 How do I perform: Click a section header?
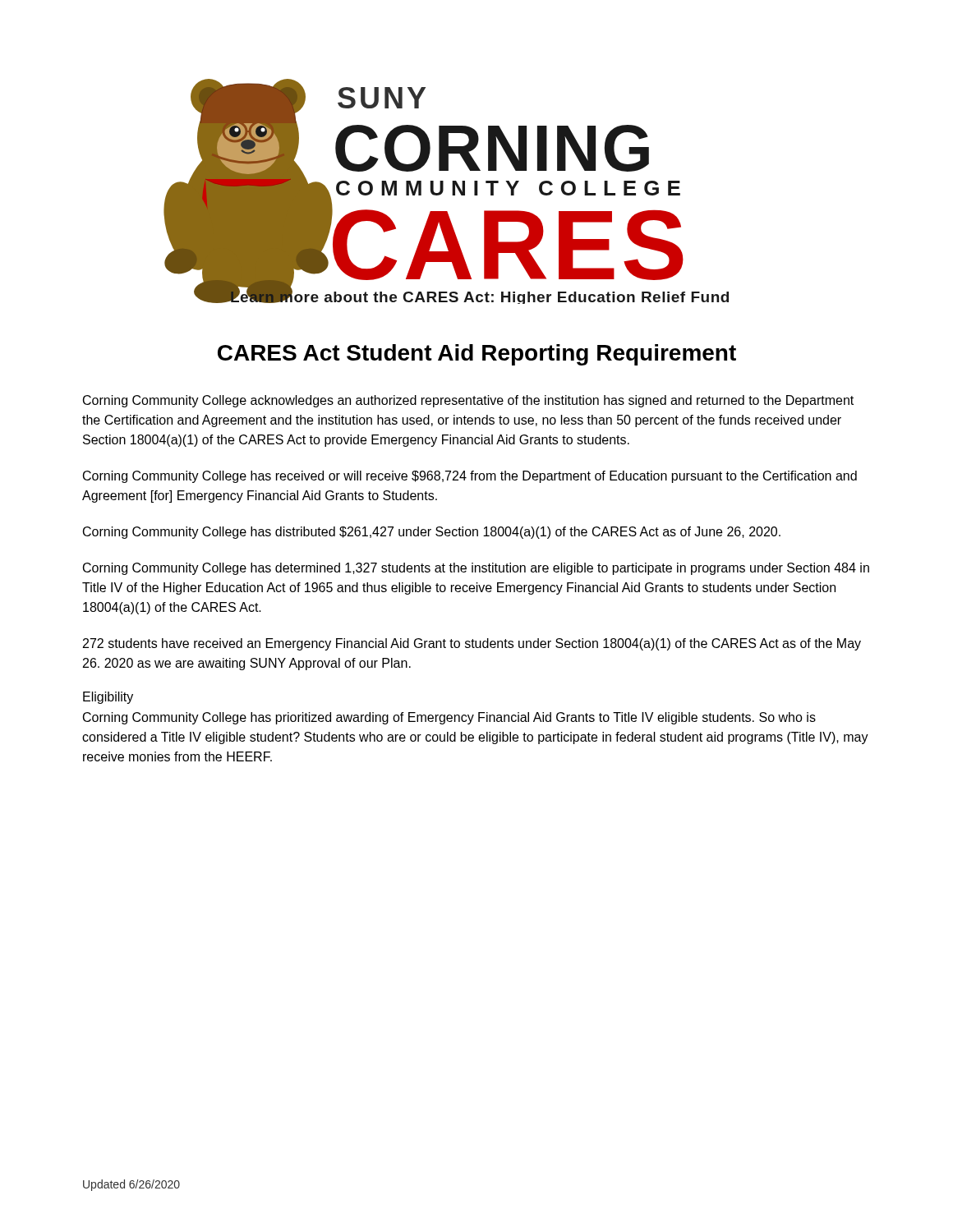pyautogui.click(x=108, y=697)
